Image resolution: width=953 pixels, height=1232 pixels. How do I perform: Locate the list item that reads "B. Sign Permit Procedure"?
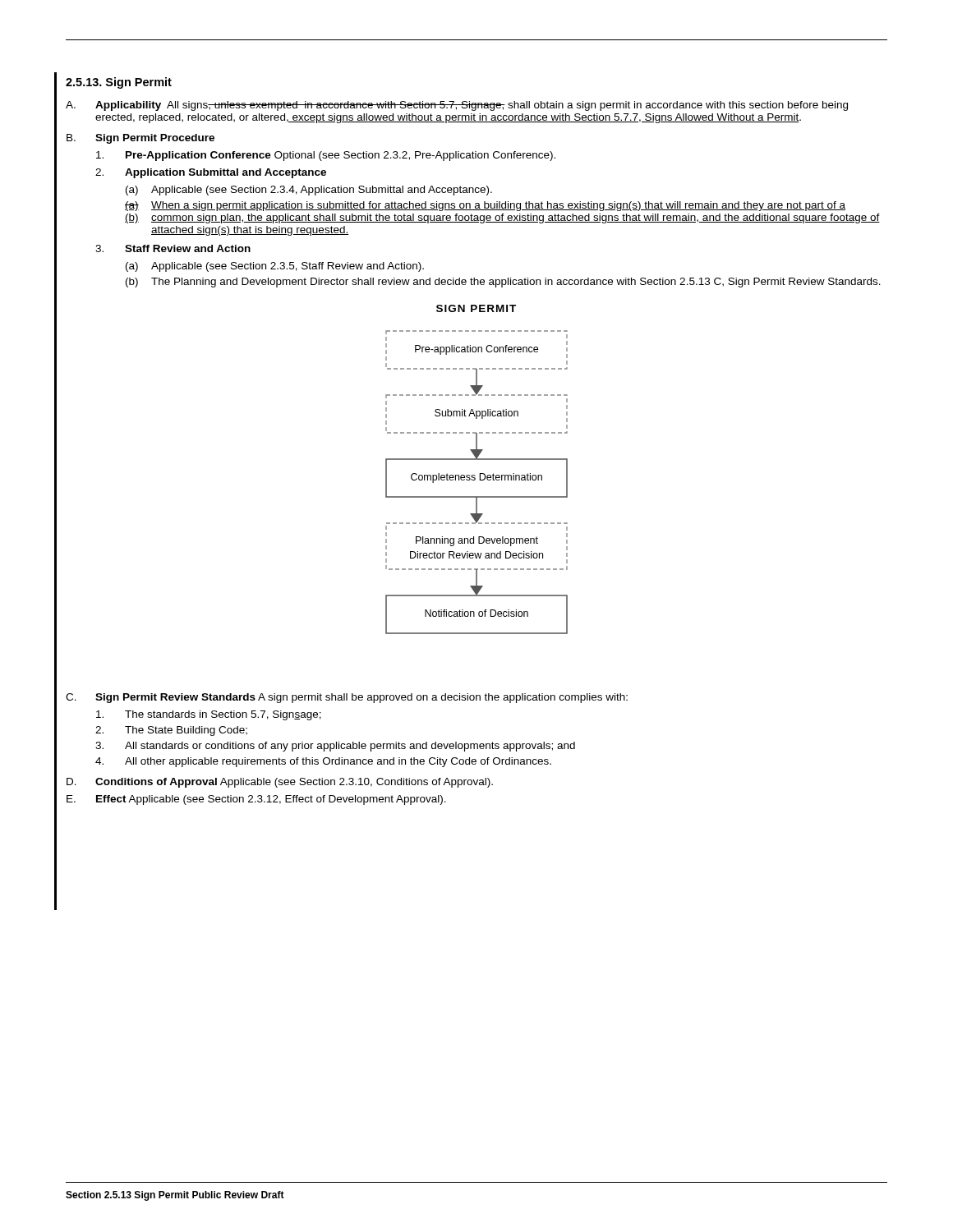coord(140,138)
